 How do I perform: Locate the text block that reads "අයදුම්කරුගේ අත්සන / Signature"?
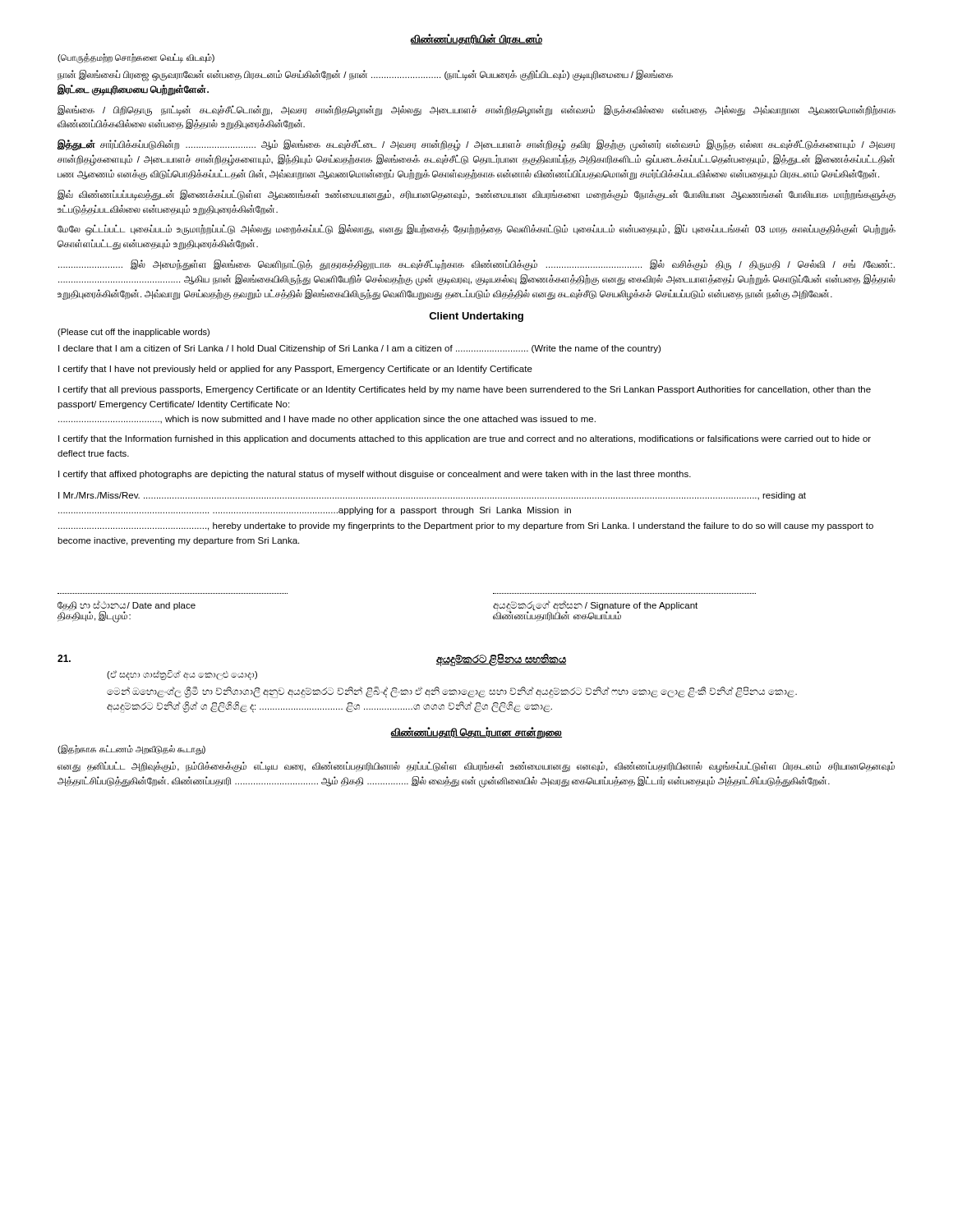(x=625, y=607)
